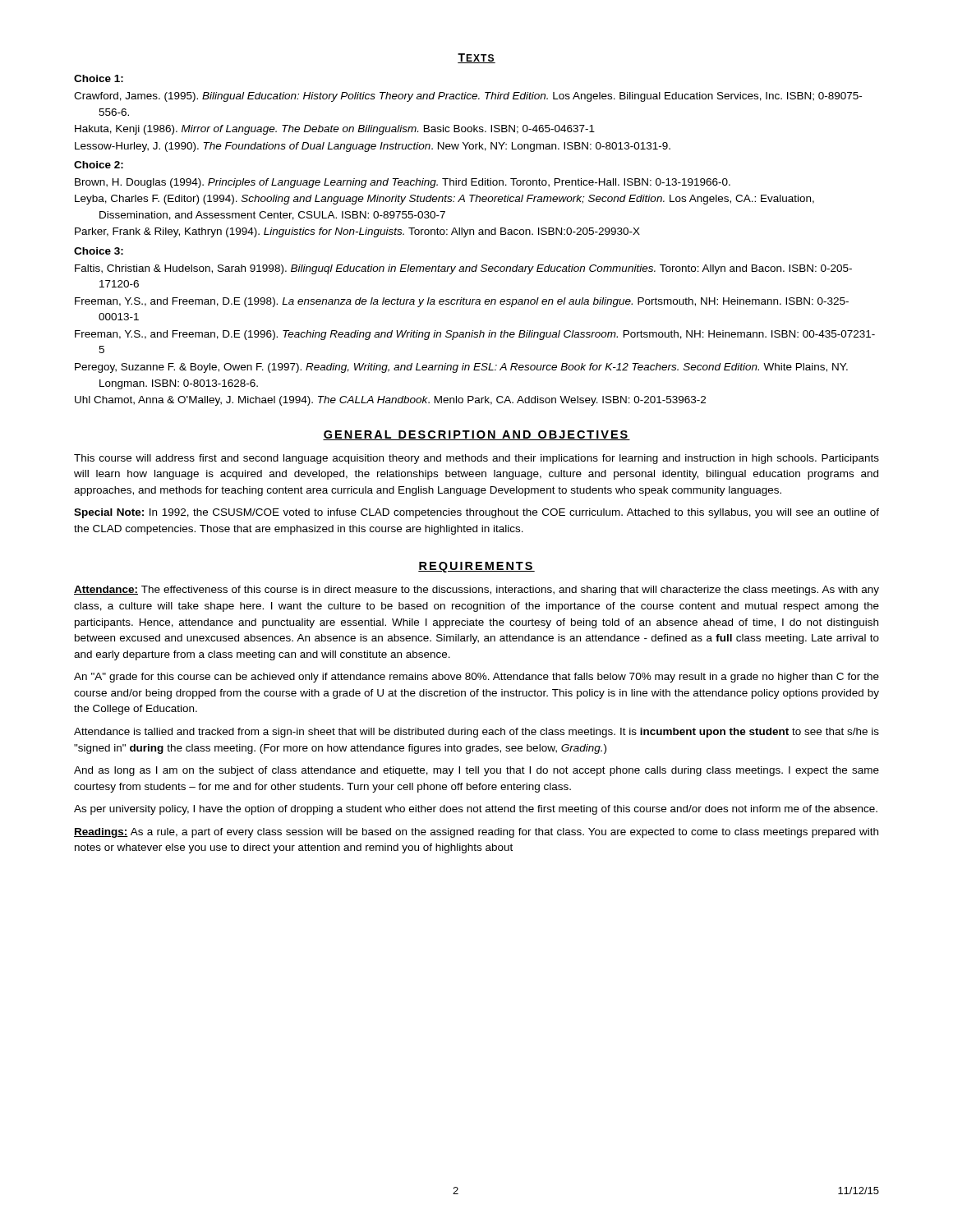This screenshot has height=1232, width=953.
Task: Find the block on this page that starts "Parker, Frank & Riley,"
Action: coord(357,232)
